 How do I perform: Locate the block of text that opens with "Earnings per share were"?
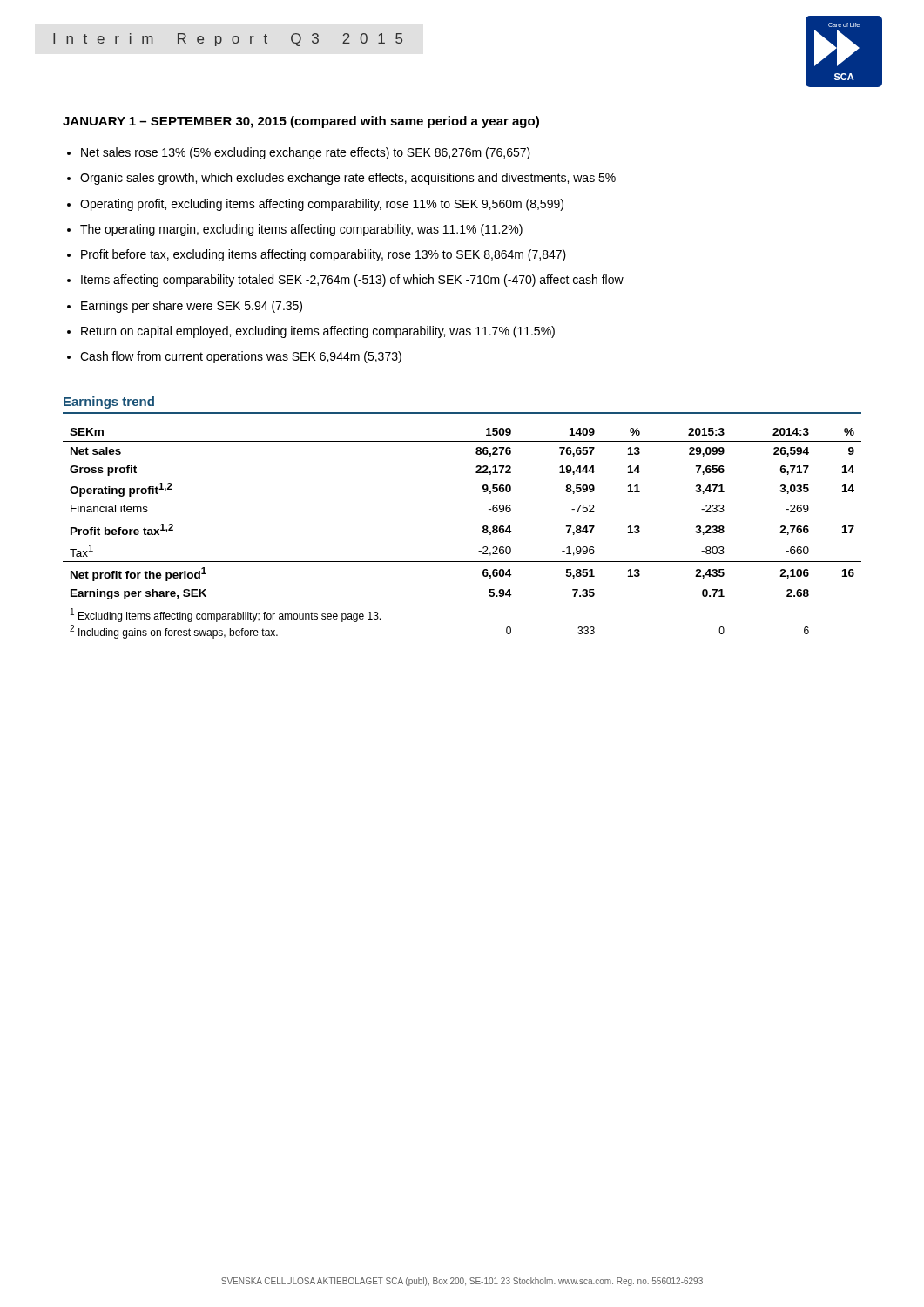[192, 306]
